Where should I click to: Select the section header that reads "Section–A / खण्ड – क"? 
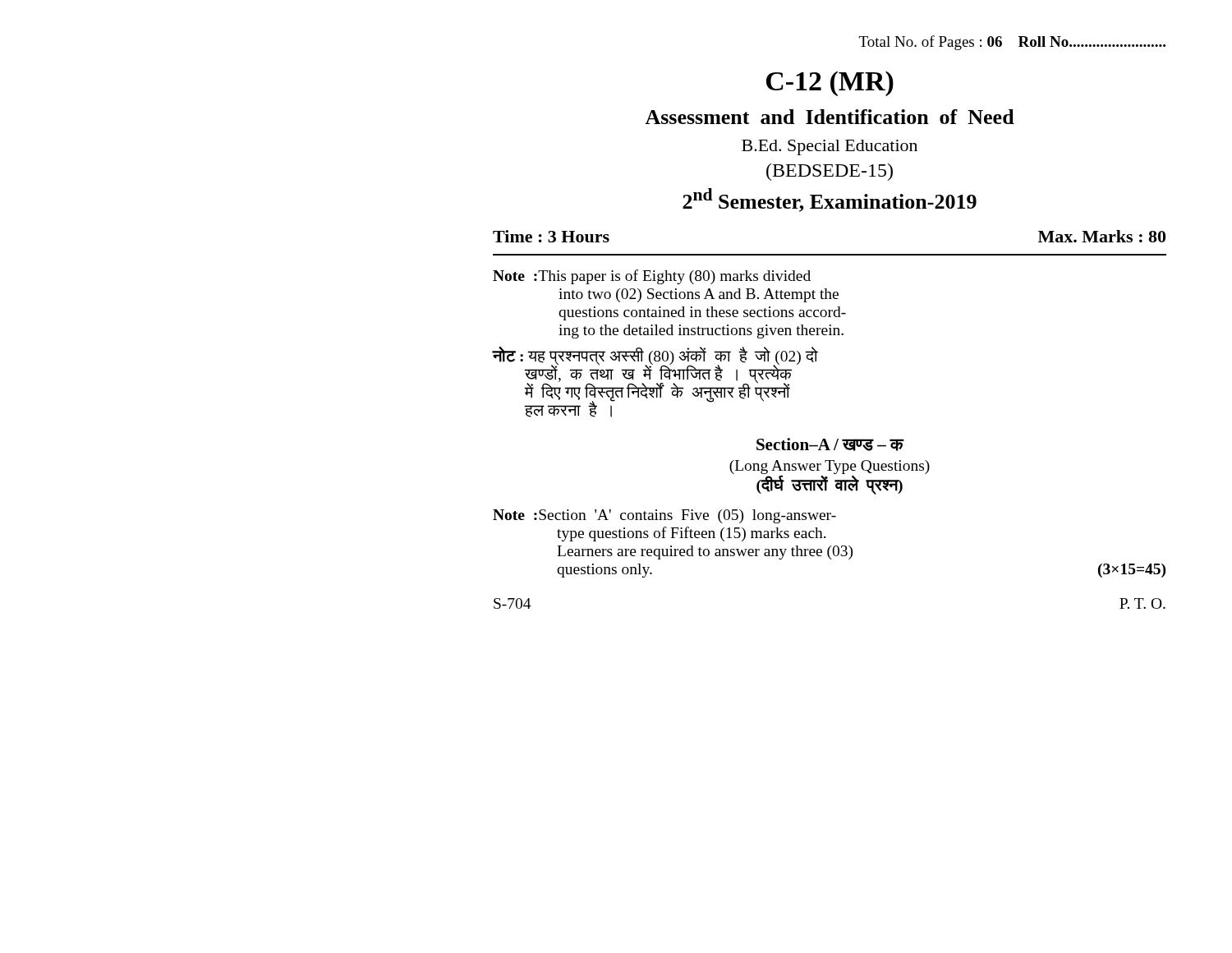830,464
